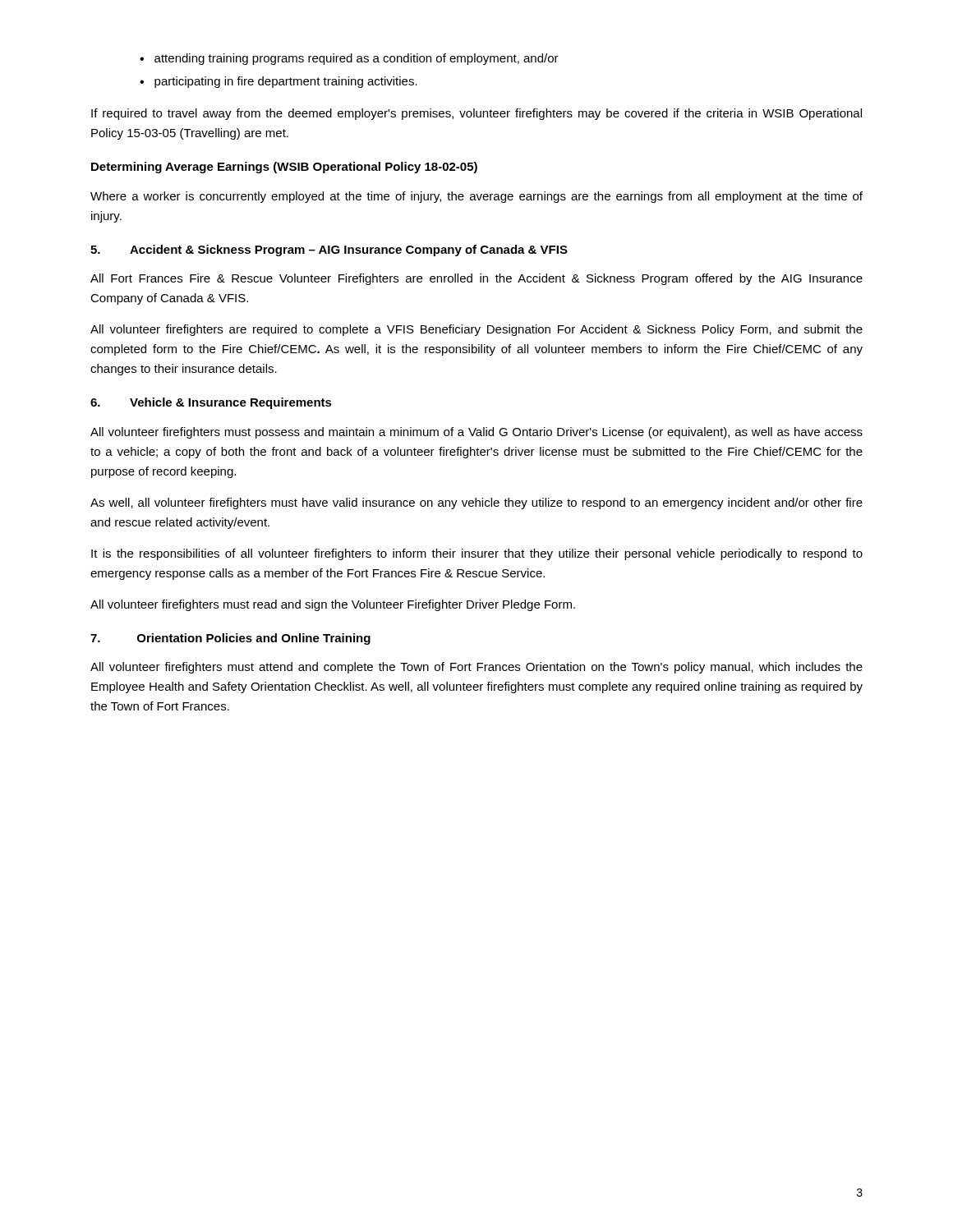Find the element starting "5. Accident & Sickness"
This screenshot has height=1232, width=953.
pyautogui.click(x=329, y=249)
